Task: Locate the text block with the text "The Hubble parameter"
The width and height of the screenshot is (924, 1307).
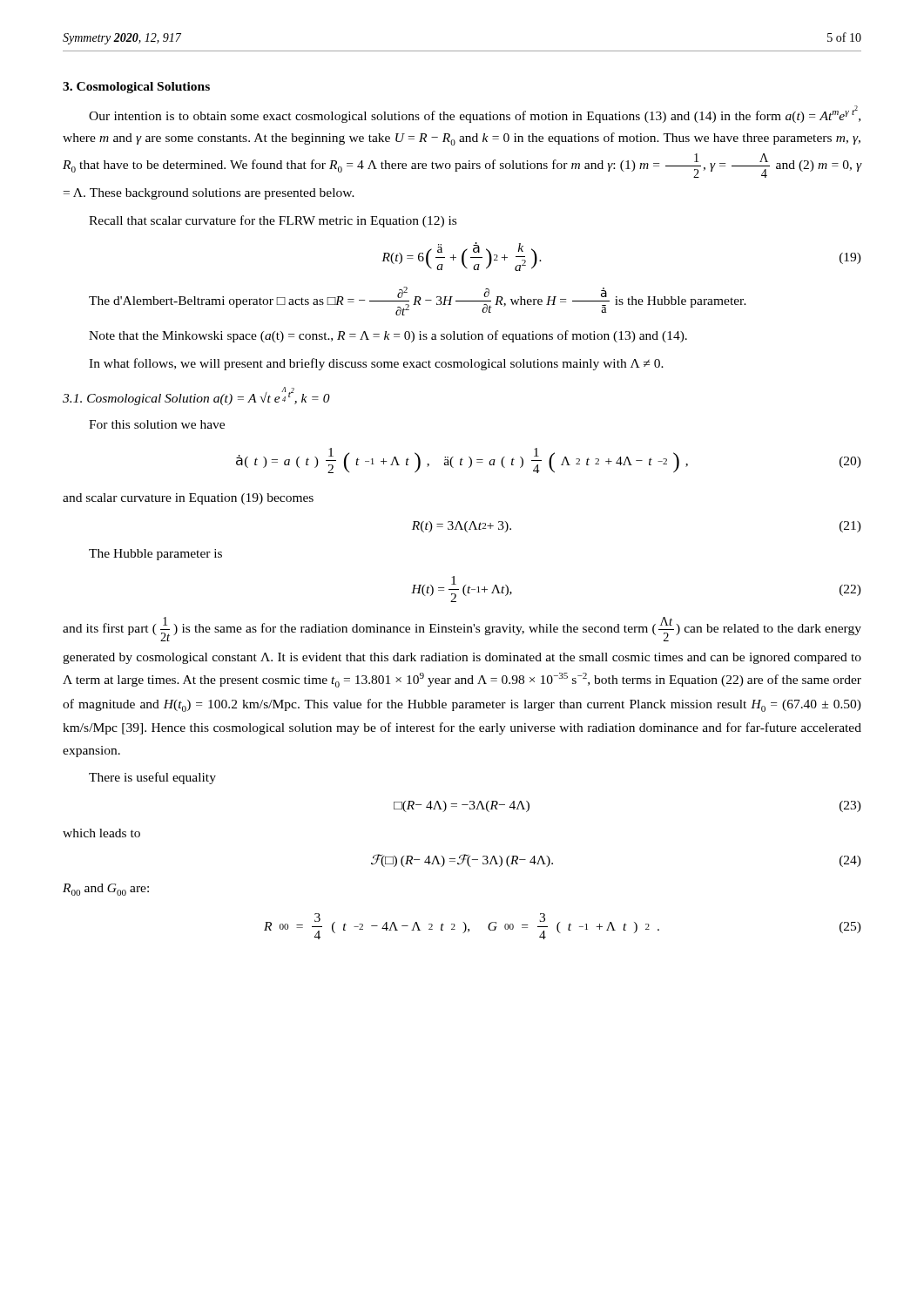Action: (156, 552)
